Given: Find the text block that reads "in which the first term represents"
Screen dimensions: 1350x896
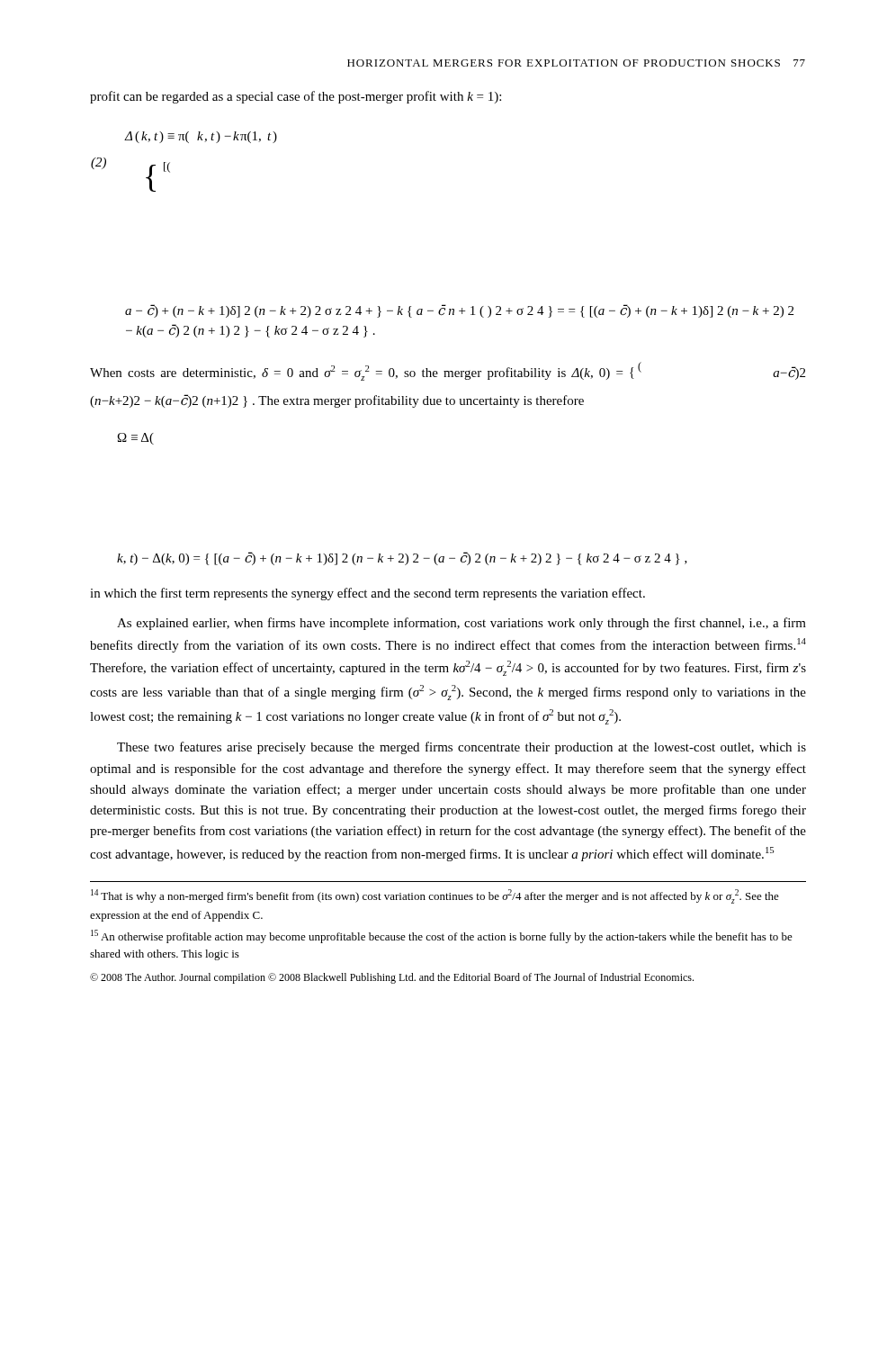Looking at the screenshot, I should tap(368, 593).
